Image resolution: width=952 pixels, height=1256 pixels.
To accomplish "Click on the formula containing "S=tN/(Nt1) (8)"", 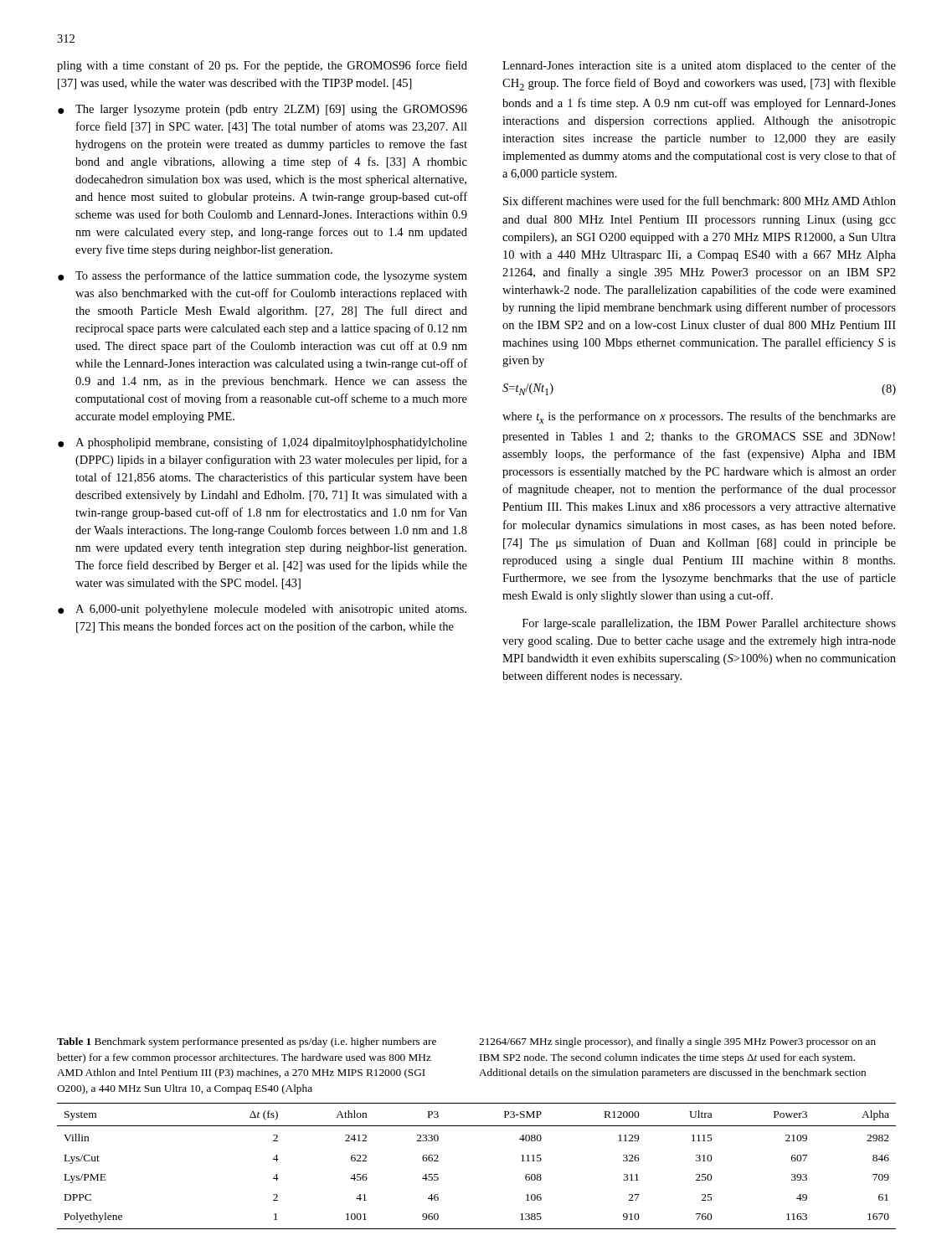I will point(530,389).
